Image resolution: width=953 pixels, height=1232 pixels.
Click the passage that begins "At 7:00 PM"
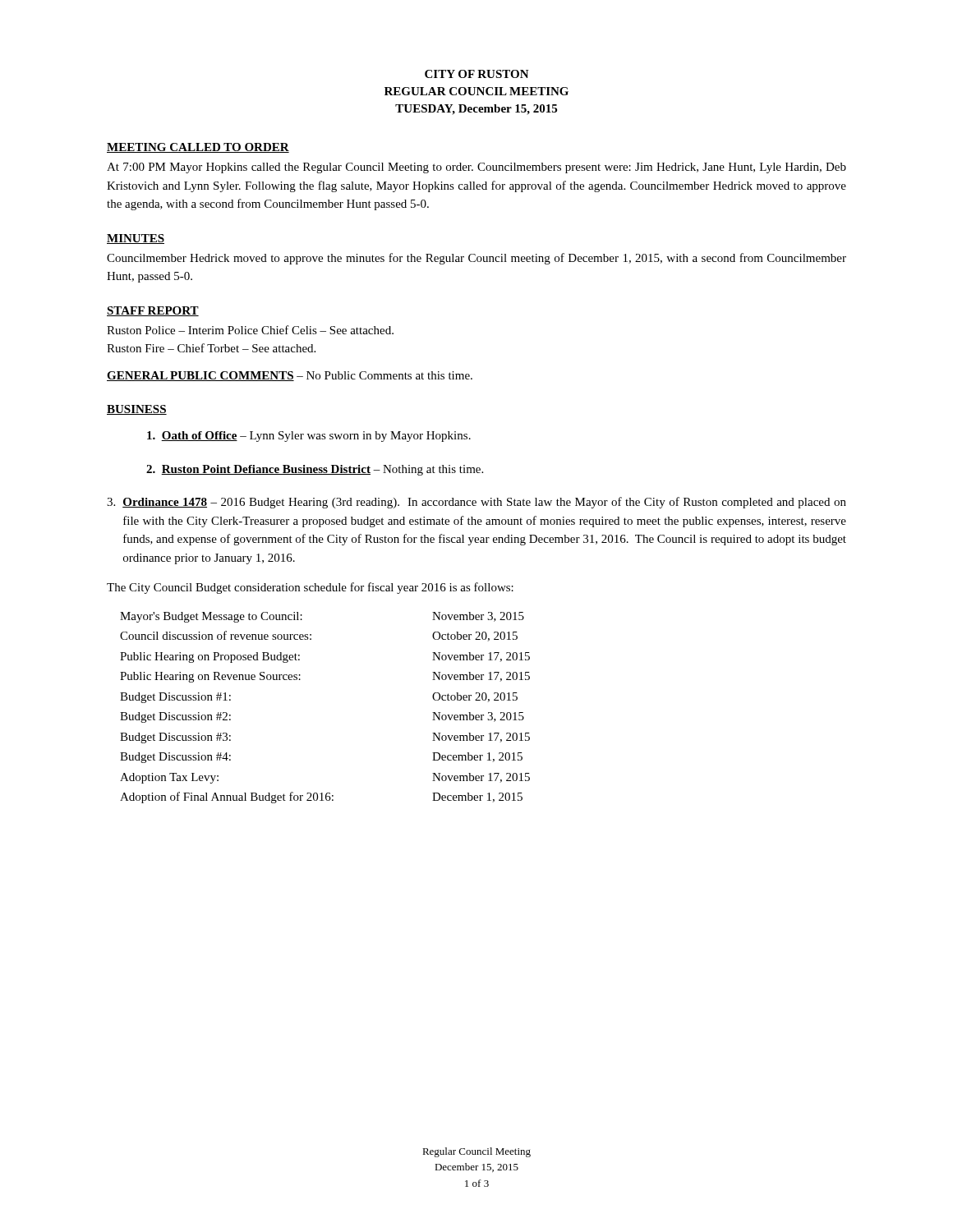(476, 185)
